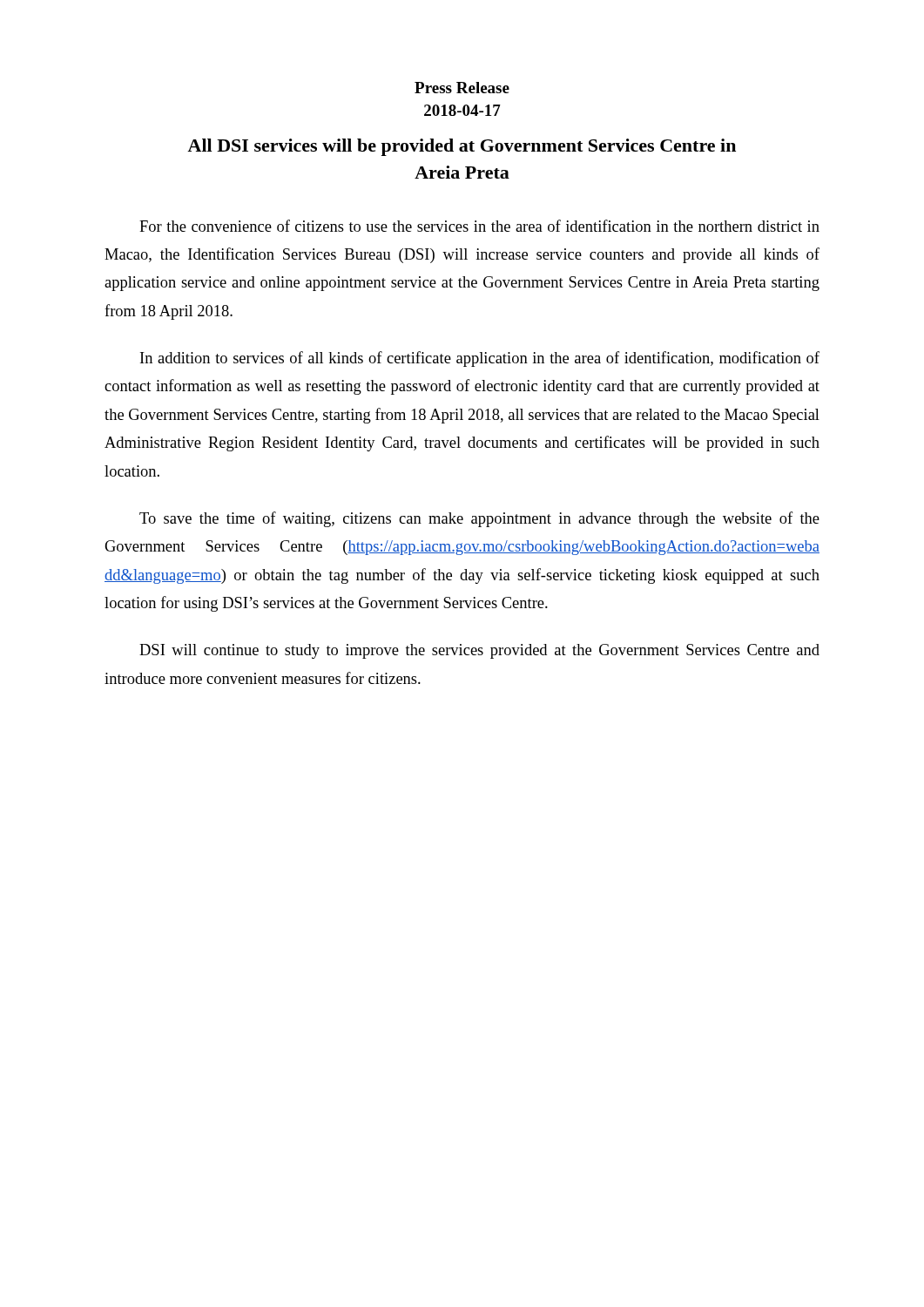The width and height of the screenshot is (924, 1307).
Task: Navigate to the text starting "In addition to services of"
Action: click(462, 415)
